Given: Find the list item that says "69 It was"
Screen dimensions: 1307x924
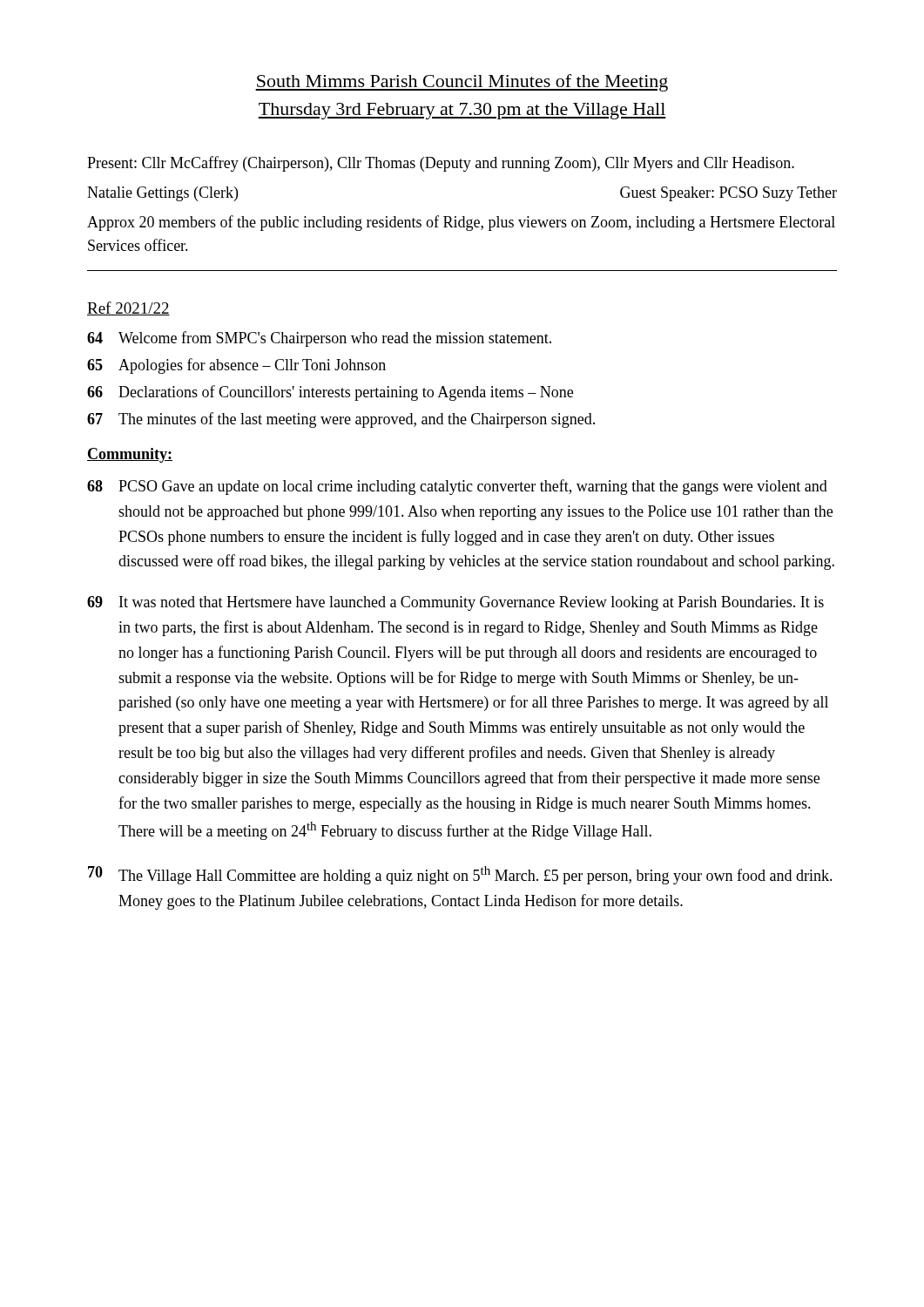Looking at the screenshot, I should click(x=462, y=717).
